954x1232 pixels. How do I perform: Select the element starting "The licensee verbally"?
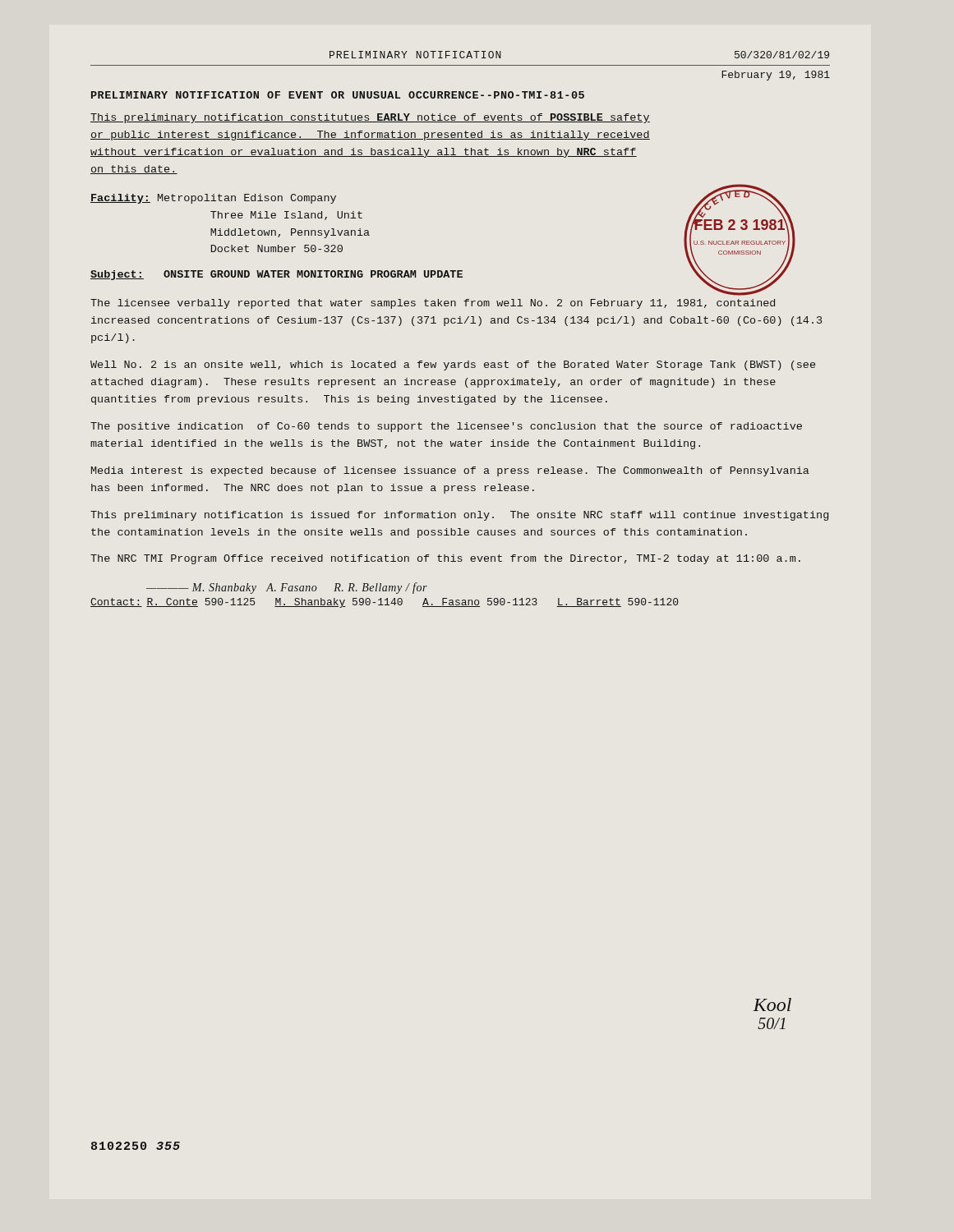(456, 321)
